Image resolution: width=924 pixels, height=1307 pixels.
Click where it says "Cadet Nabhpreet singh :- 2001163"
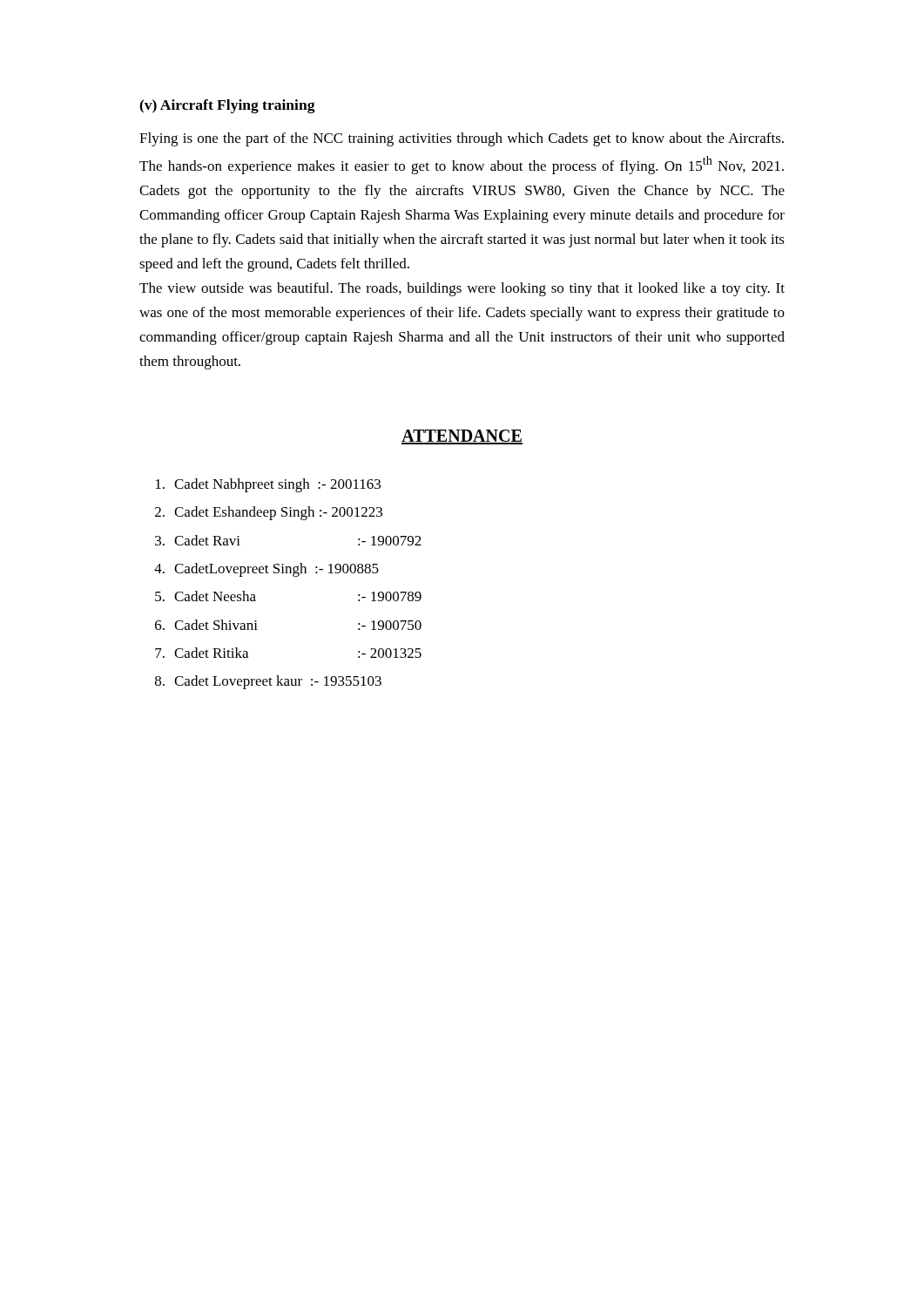(260, 485)
